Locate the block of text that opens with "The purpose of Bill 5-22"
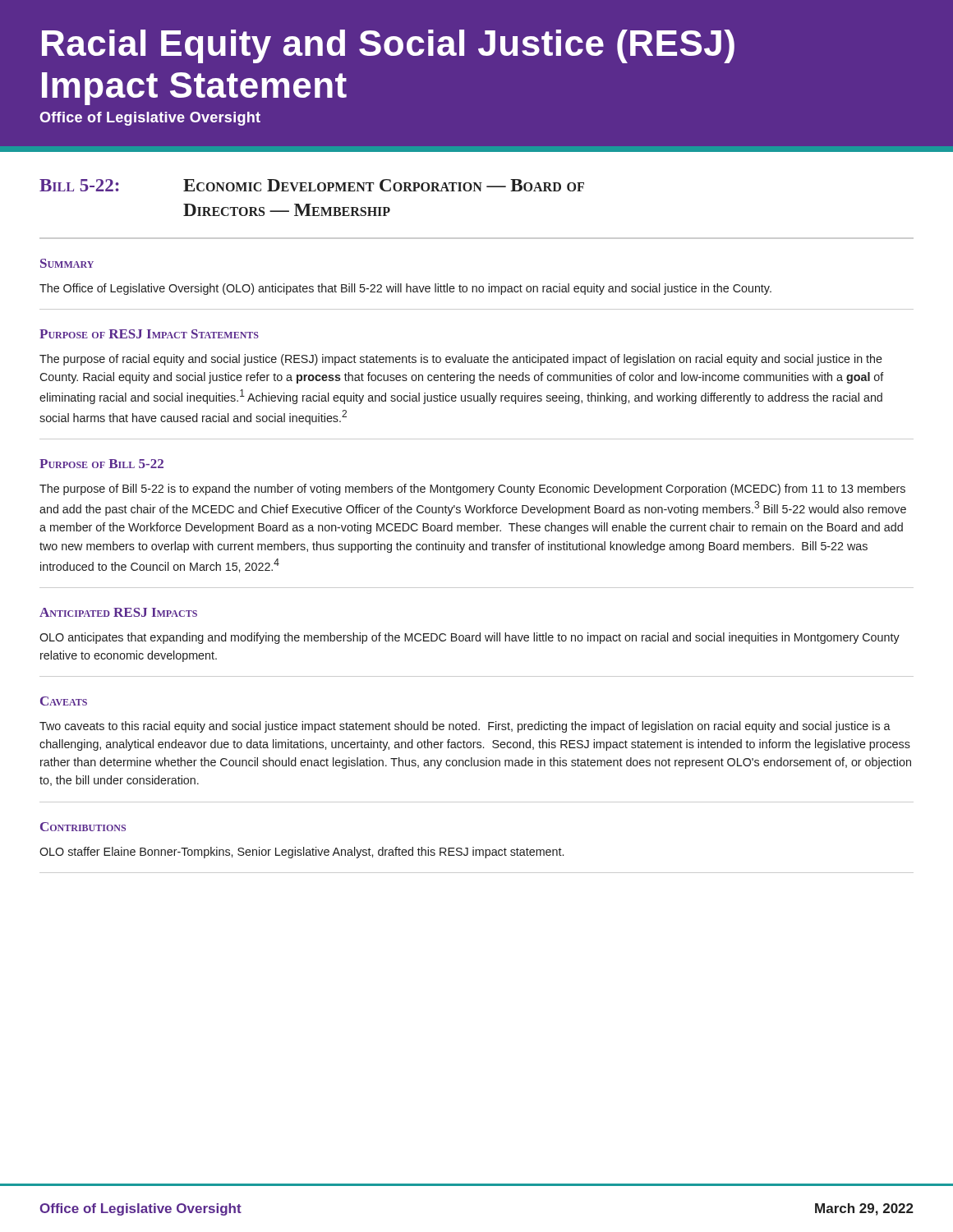This screenshot has height=1232, width=953. pos(473,528)
